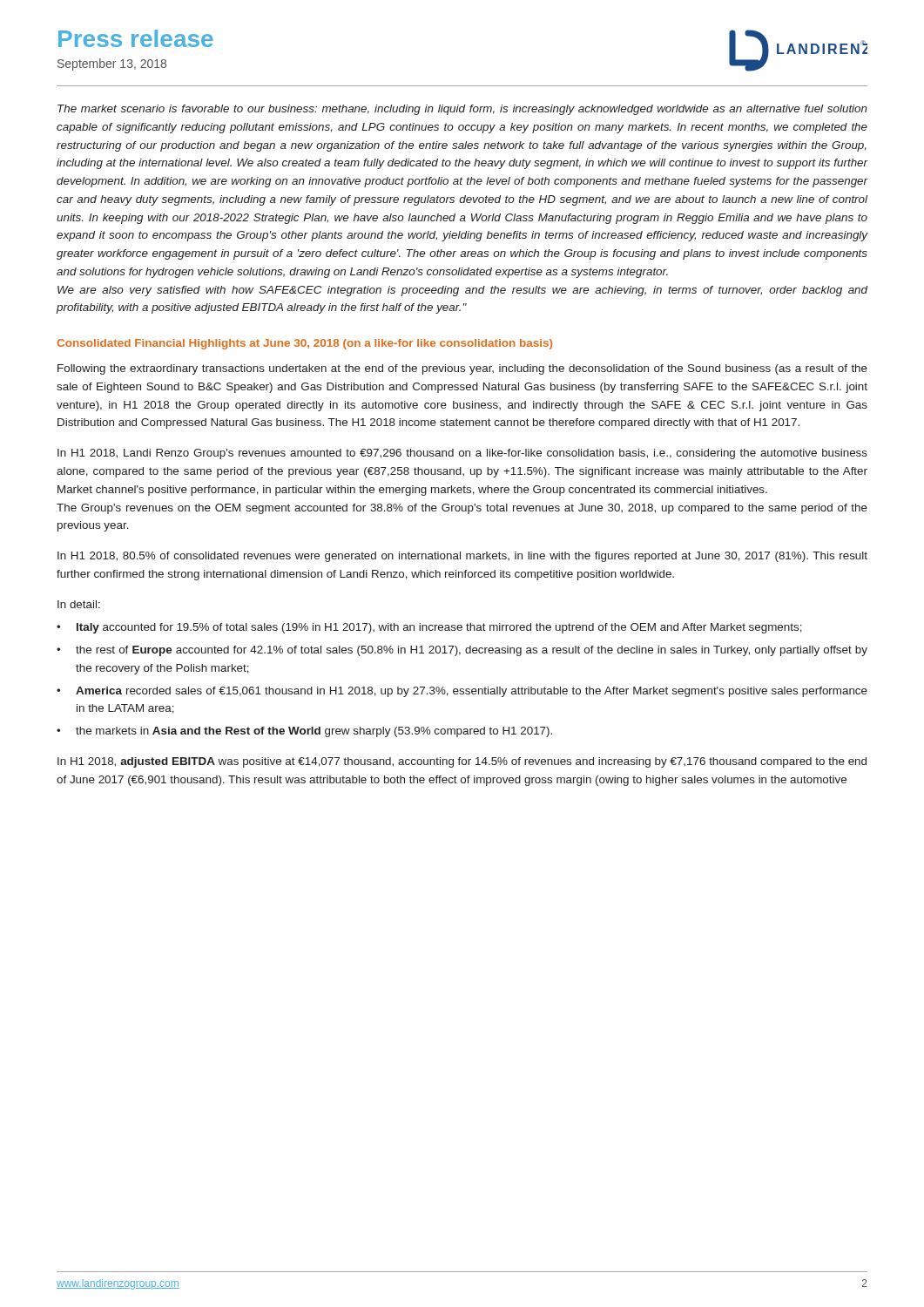Where is the passage that starts "• Italy accounted for 19.5%"?
The width and height of the screenshot is (924, 1307).
point(430,628)
